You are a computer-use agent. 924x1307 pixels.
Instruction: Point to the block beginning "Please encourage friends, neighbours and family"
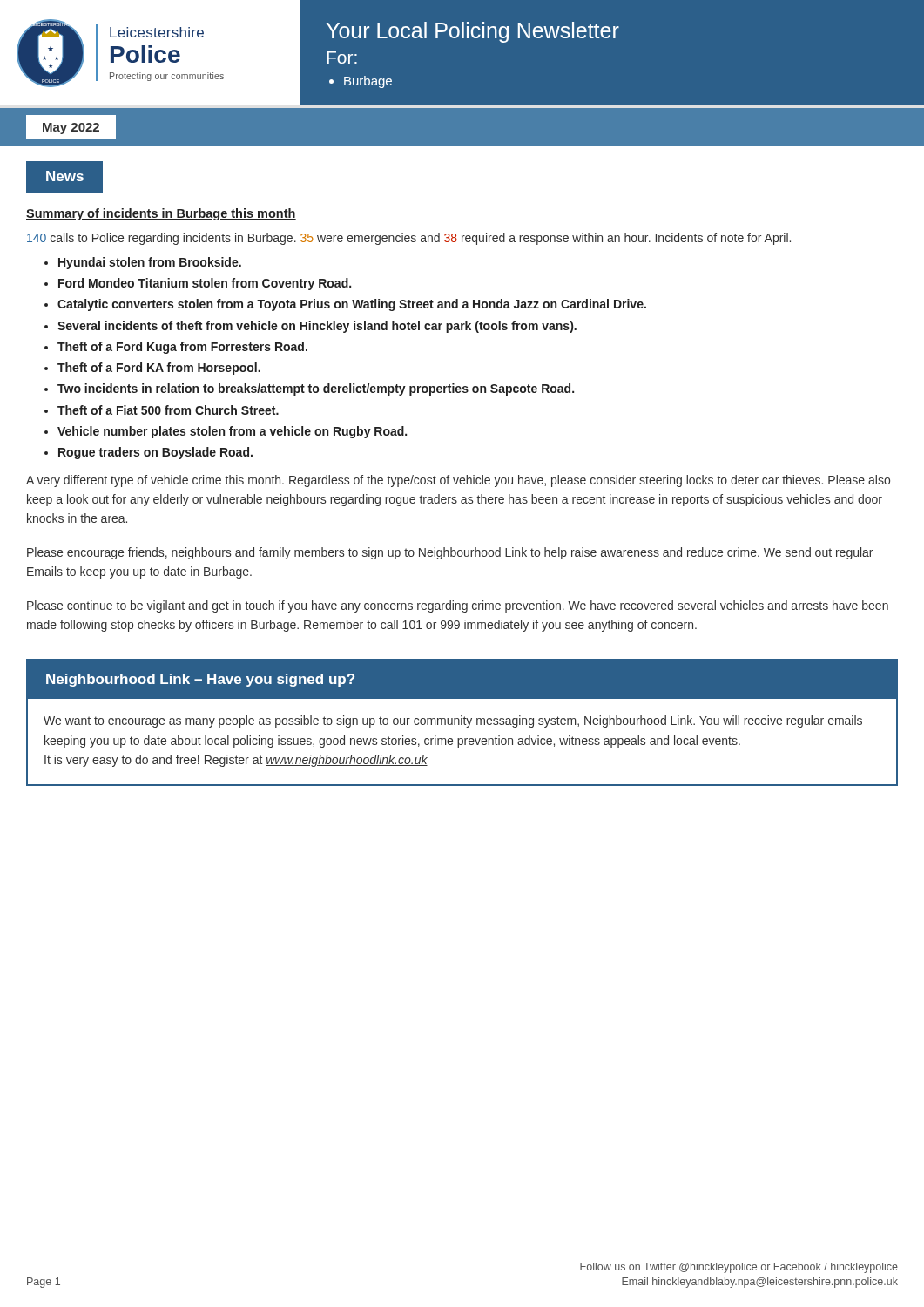pyautogui.click(x=450, y=562)
